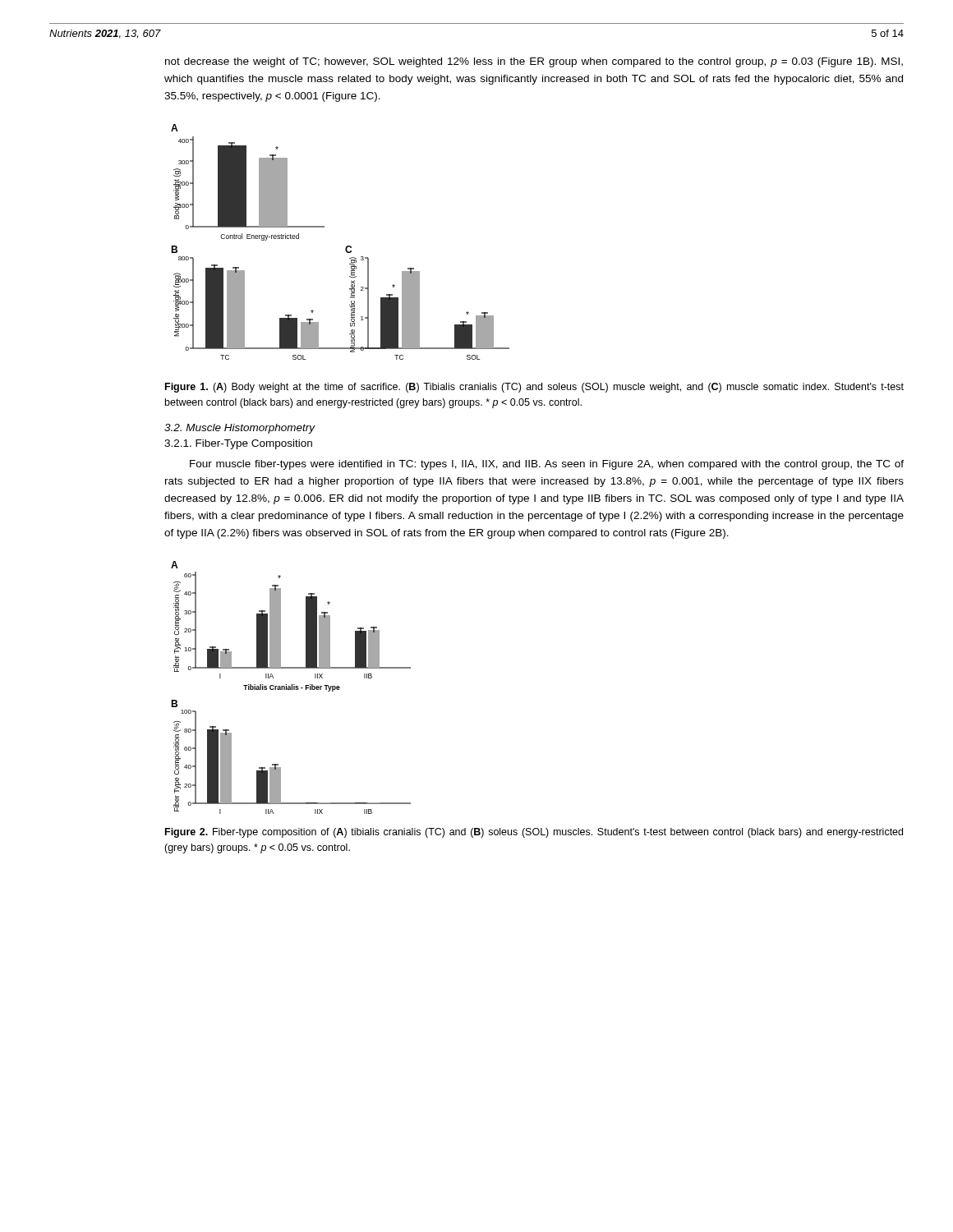Viewport: 953px width, 1232px height.
Task: Click on the text block starting "Figure 1. (A) Body weight"
Action: (534, 394)
